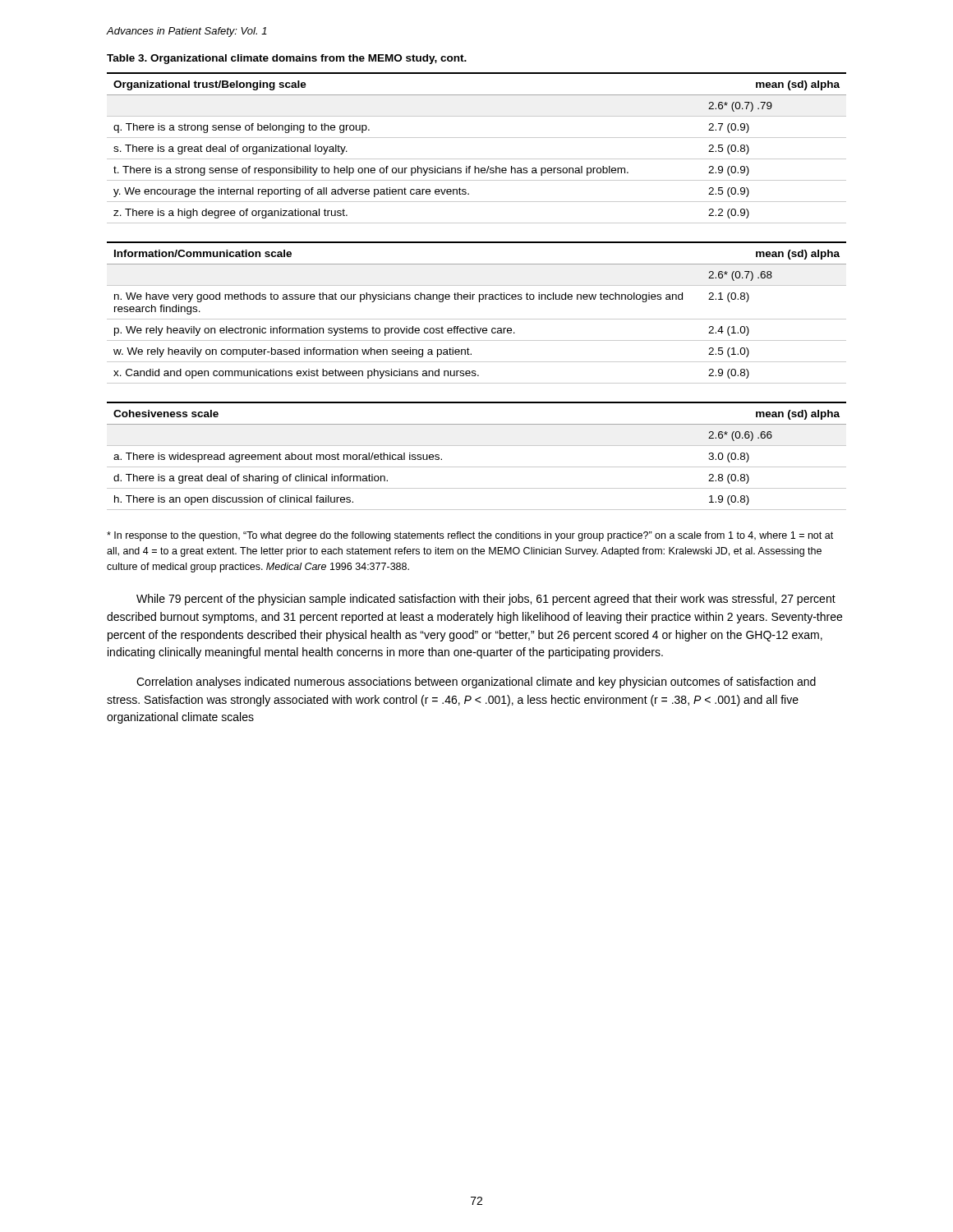Locate the passage starting "Table 3. Organizational climate"

(x=287, y=58)
